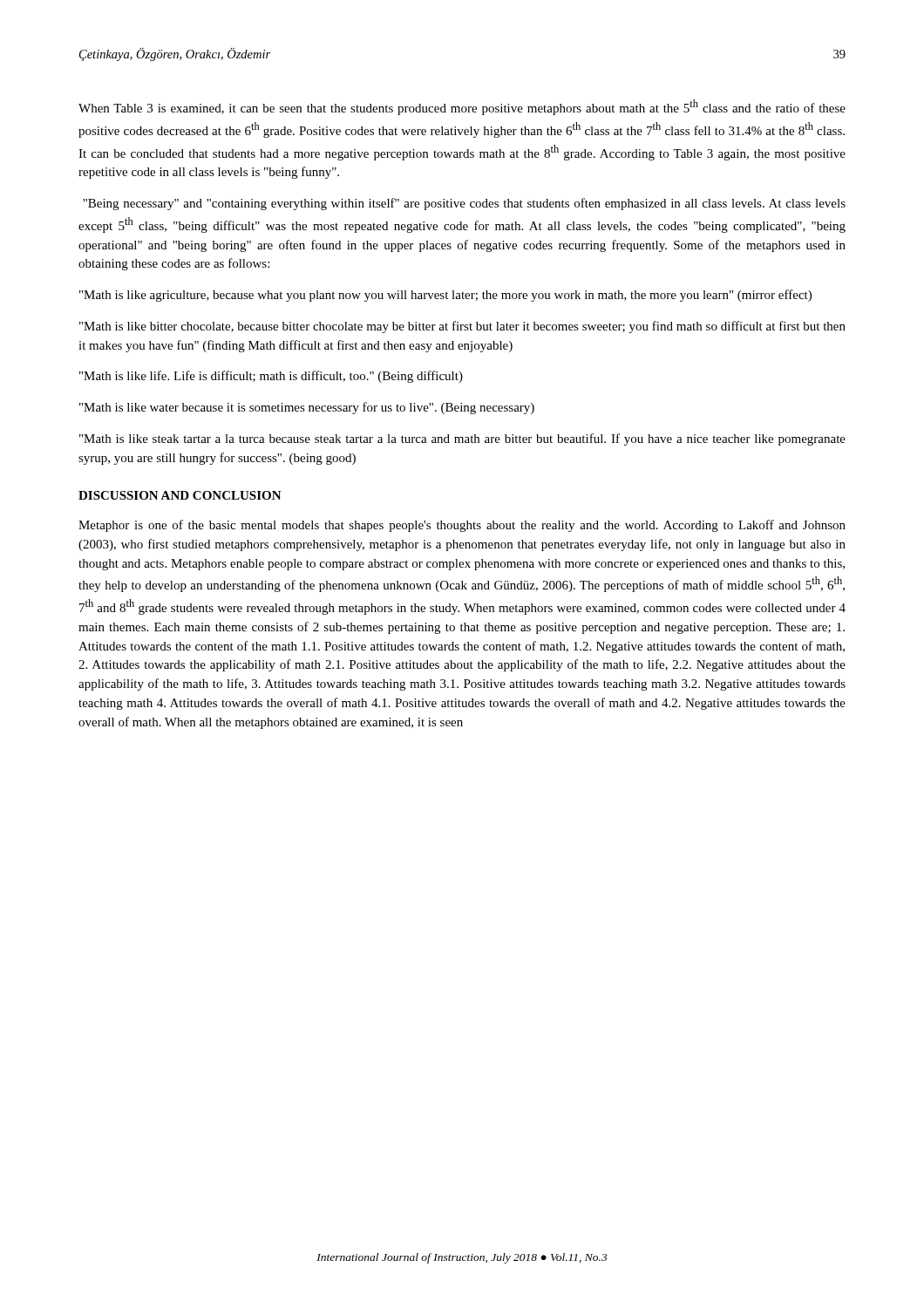Locate the block starting "Metaphor is one of"
Image resolution: width=924 pixels, height=1308 pixels.
[x=462, y=623]
